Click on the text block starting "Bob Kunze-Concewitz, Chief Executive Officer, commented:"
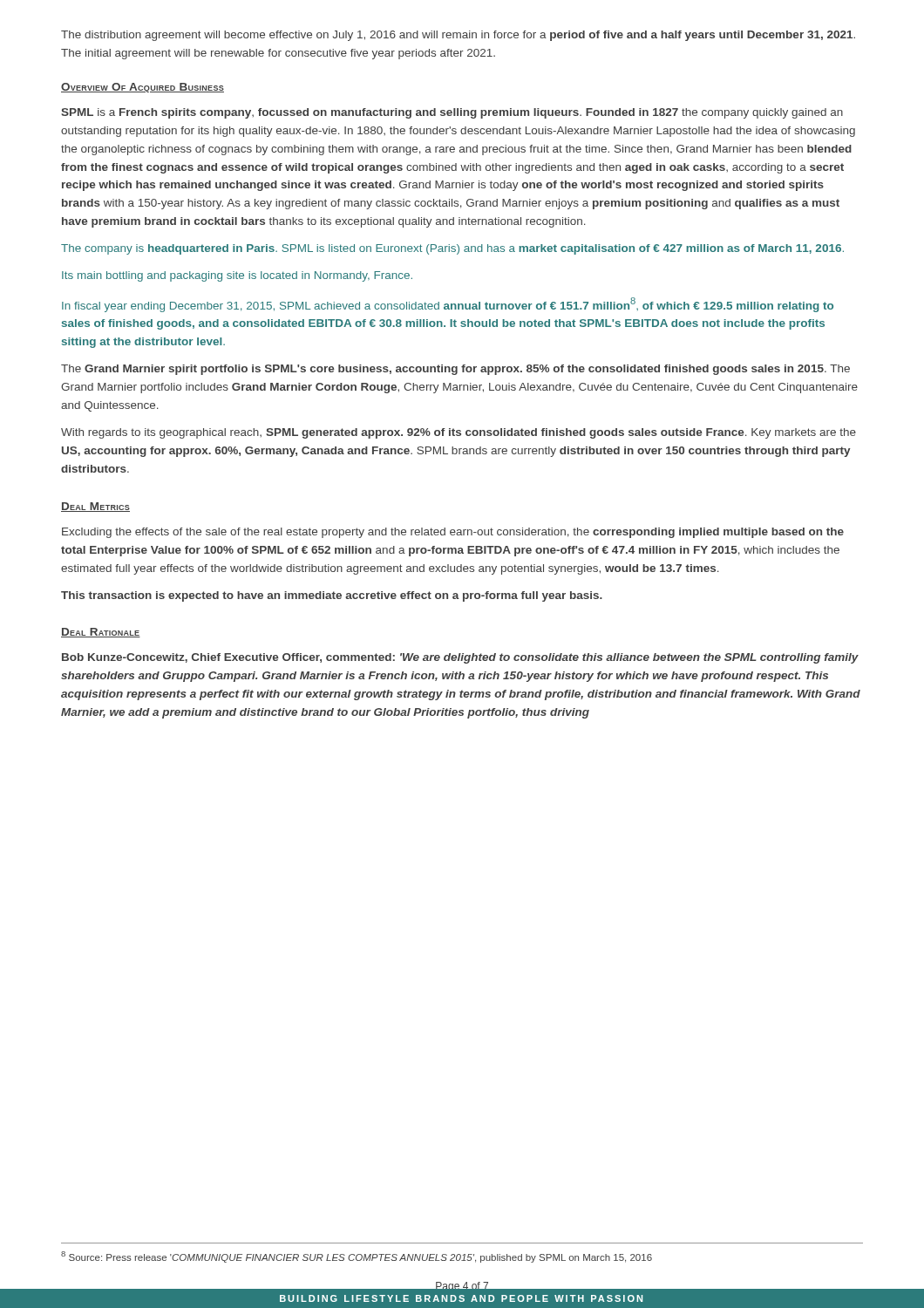Viewport: 924px width, 1308px height. click(462, 686)
